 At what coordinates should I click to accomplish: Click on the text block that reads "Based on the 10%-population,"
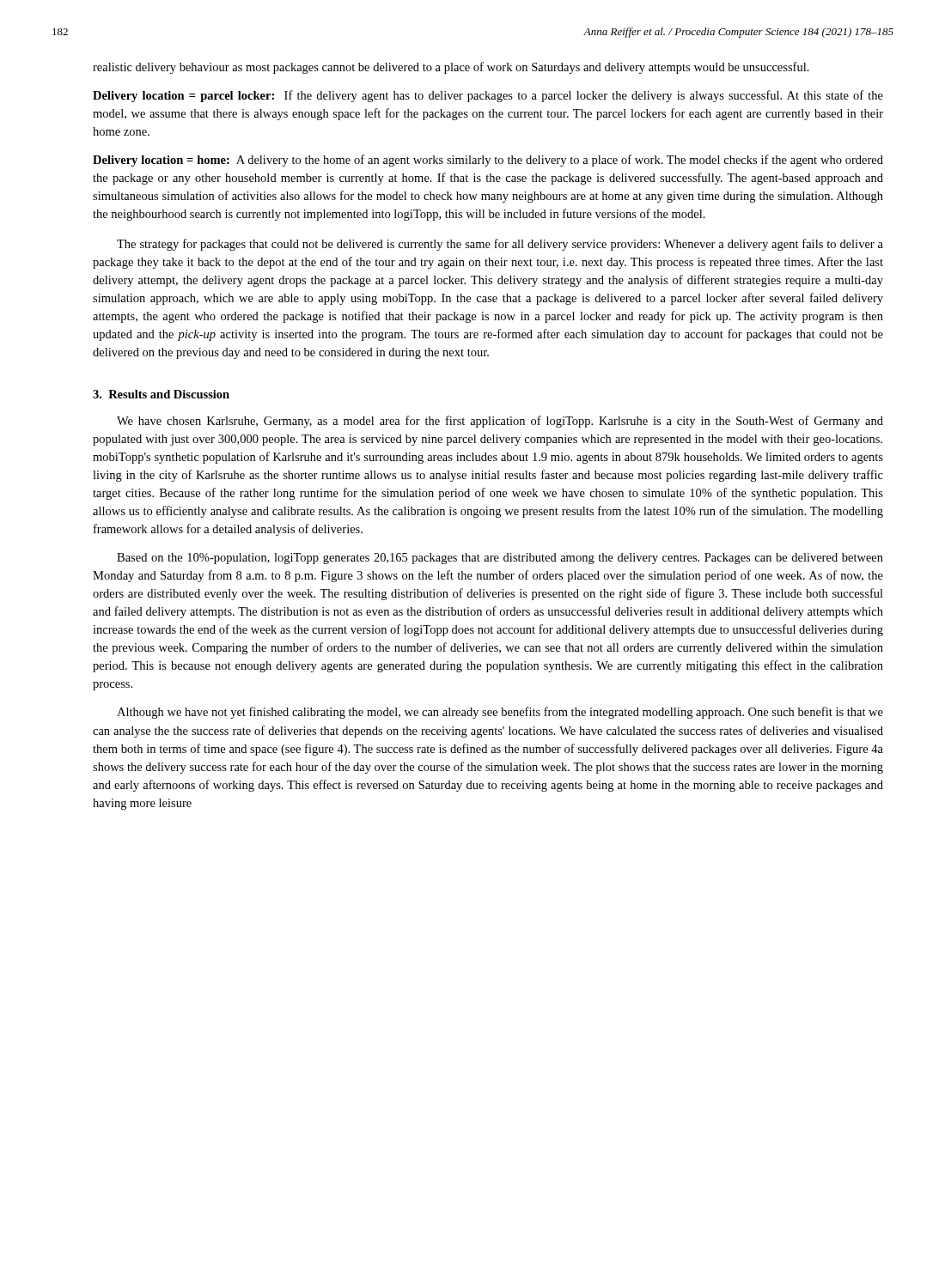pos(488,621)
